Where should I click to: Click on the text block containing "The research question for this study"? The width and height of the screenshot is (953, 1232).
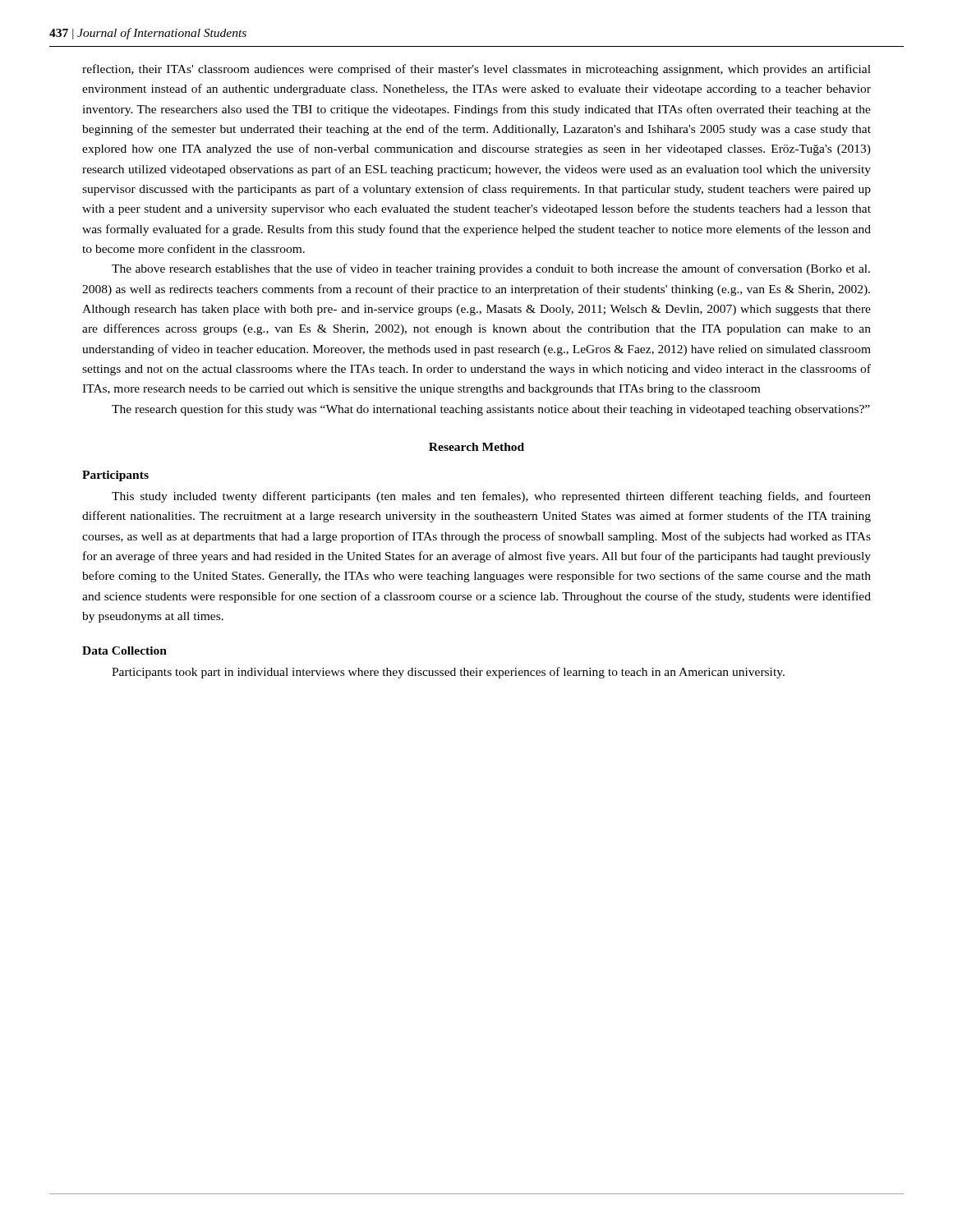[x=476, y=409]
